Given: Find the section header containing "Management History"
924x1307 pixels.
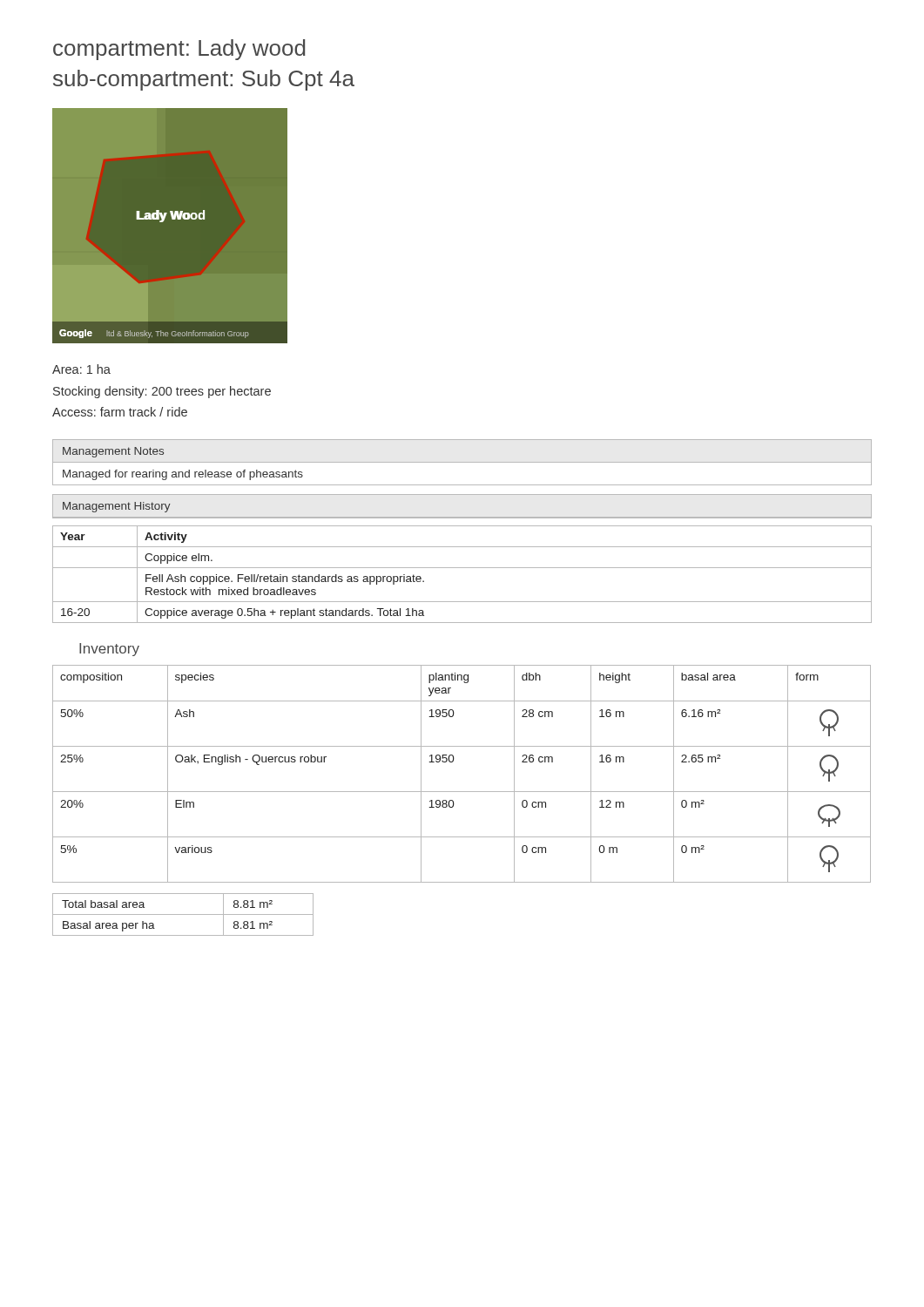Looking at the screenshot, I should (117, 507).
